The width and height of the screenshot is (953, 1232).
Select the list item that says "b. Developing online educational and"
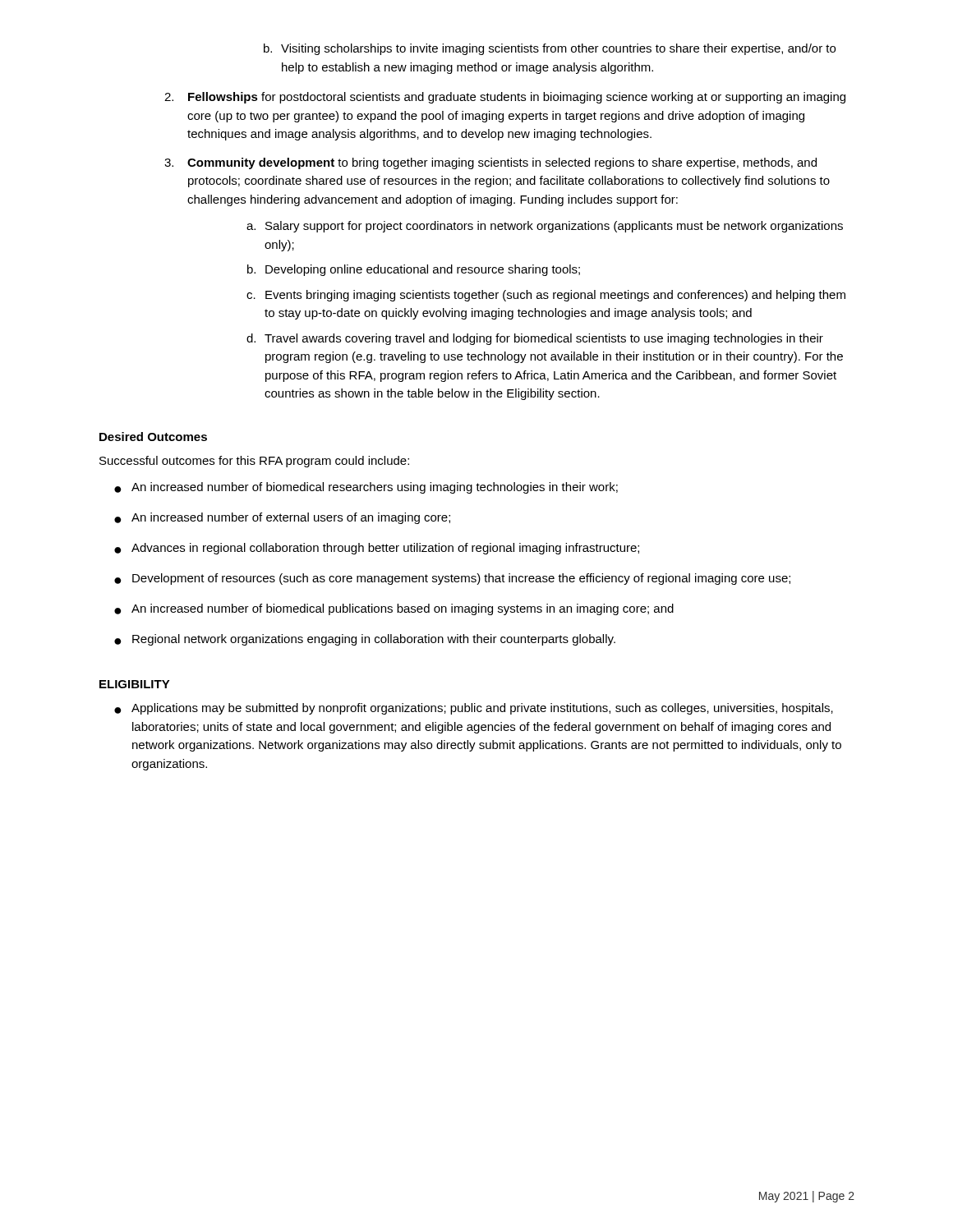point(414,270)
